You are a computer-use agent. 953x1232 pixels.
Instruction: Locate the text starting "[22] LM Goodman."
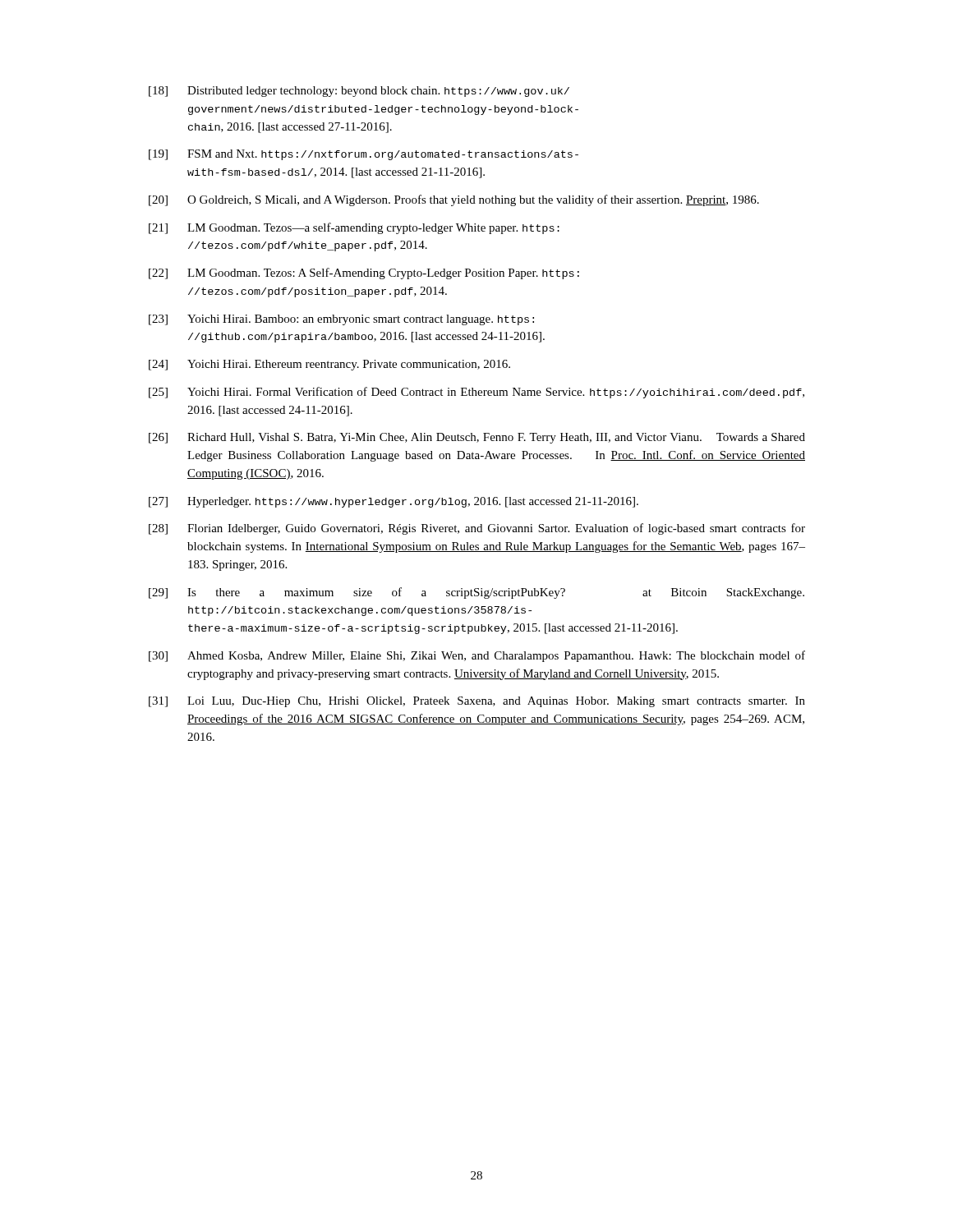coord(476,282)
